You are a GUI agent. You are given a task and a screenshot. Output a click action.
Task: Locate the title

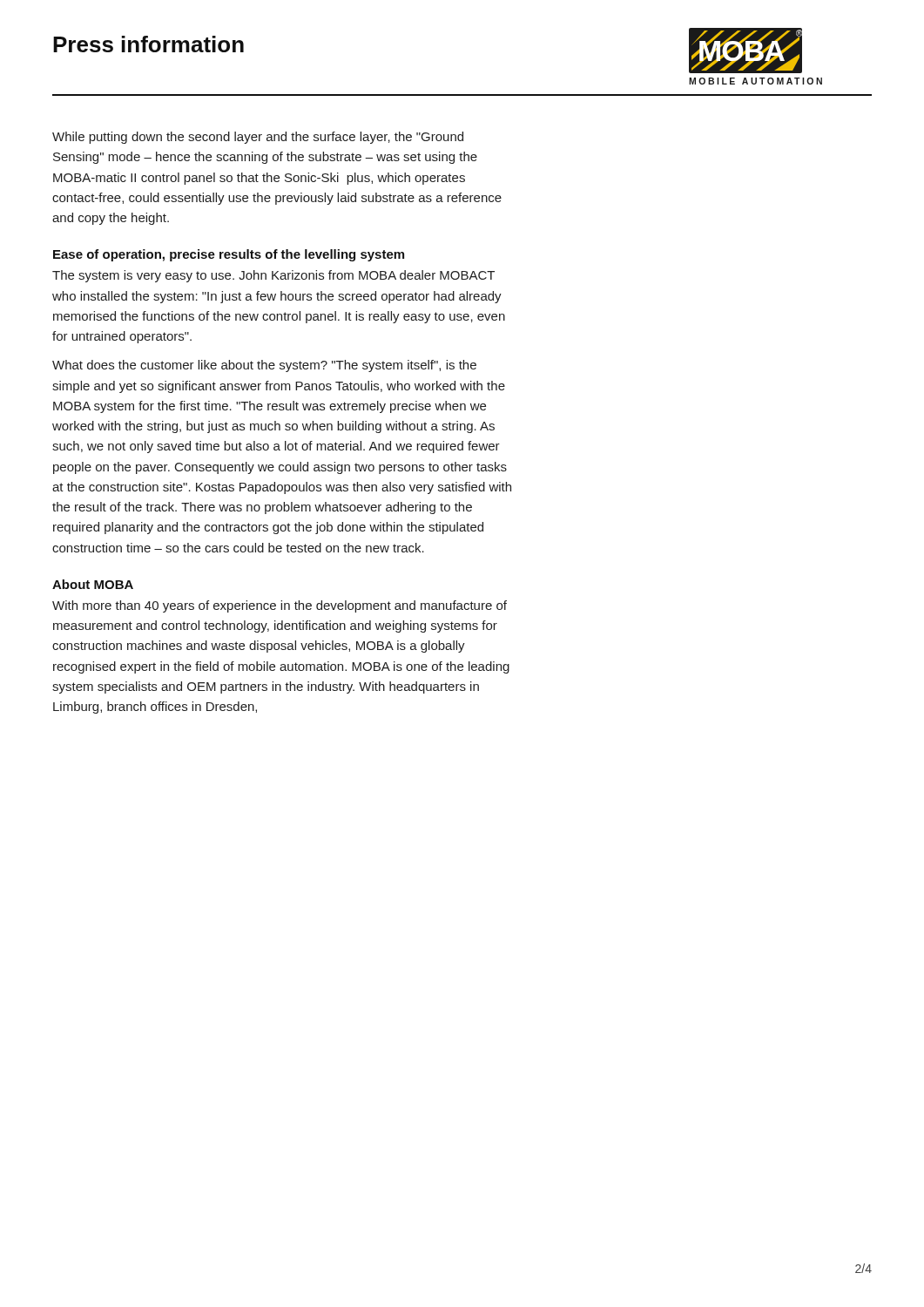tap(149, 44)
